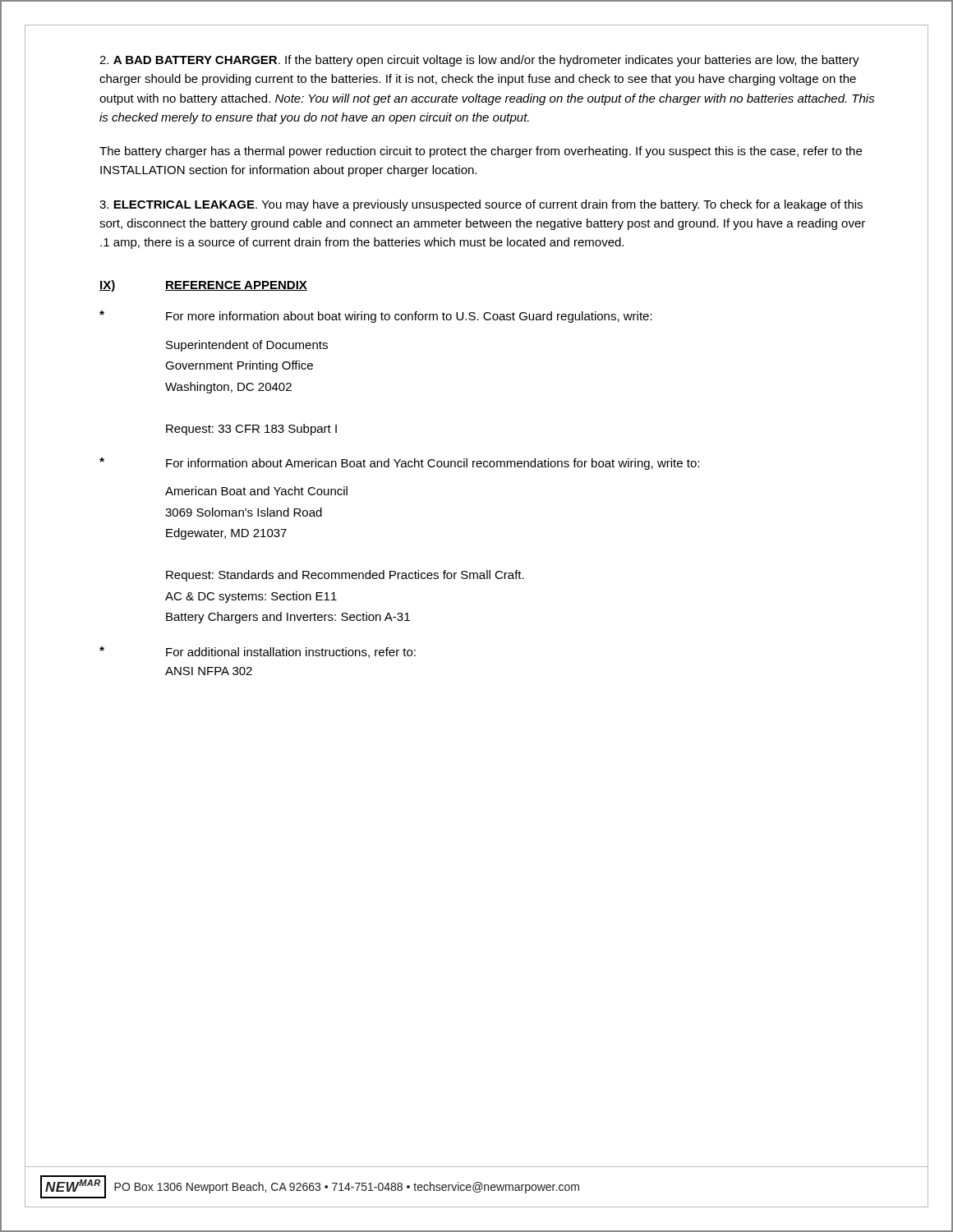Find the region starting "* For more information"
This screenshot has width=953, height=1232.
[x=489, y=316]
